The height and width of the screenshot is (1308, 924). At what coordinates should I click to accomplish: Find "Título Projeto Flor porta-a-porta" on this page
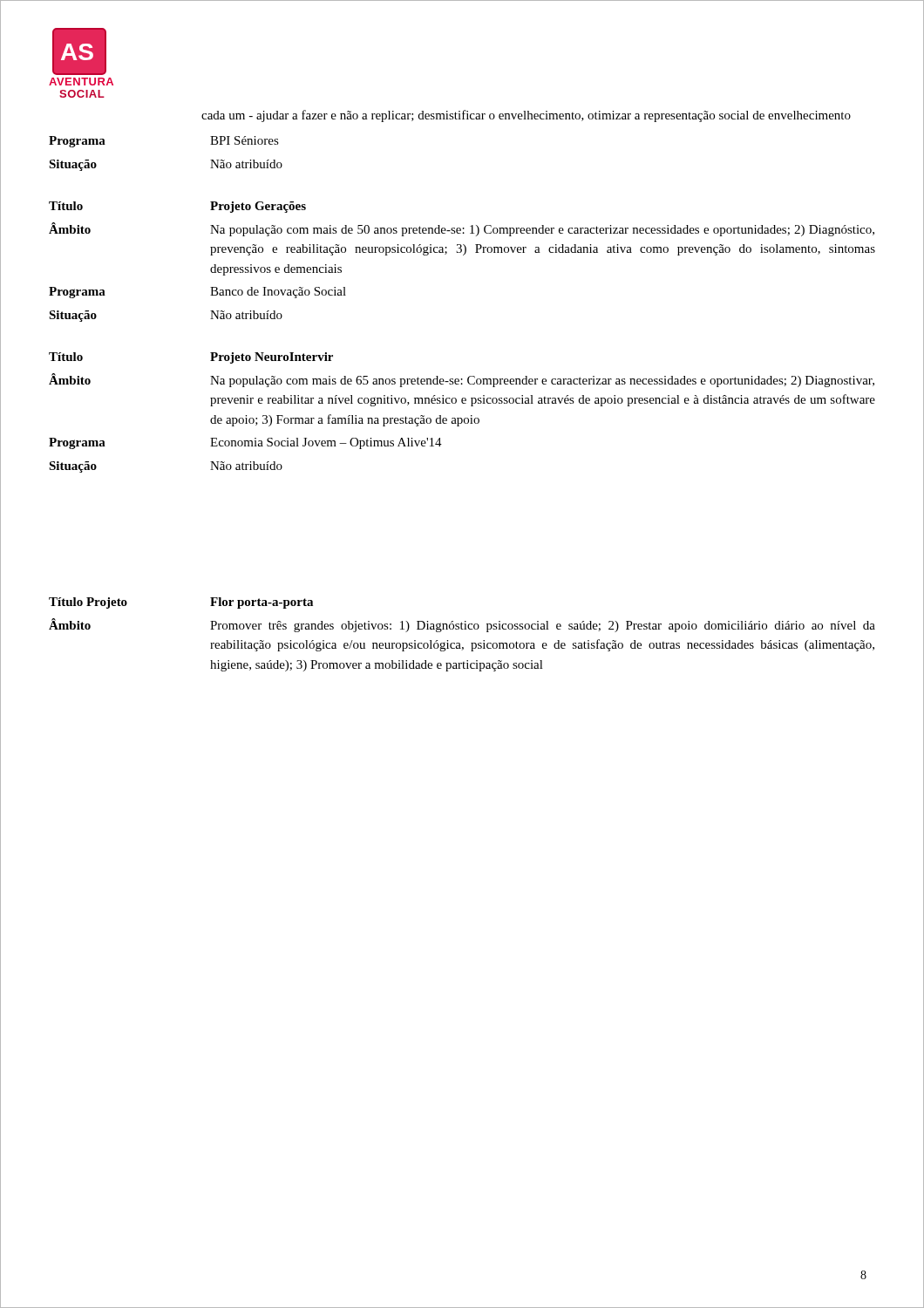97,603
